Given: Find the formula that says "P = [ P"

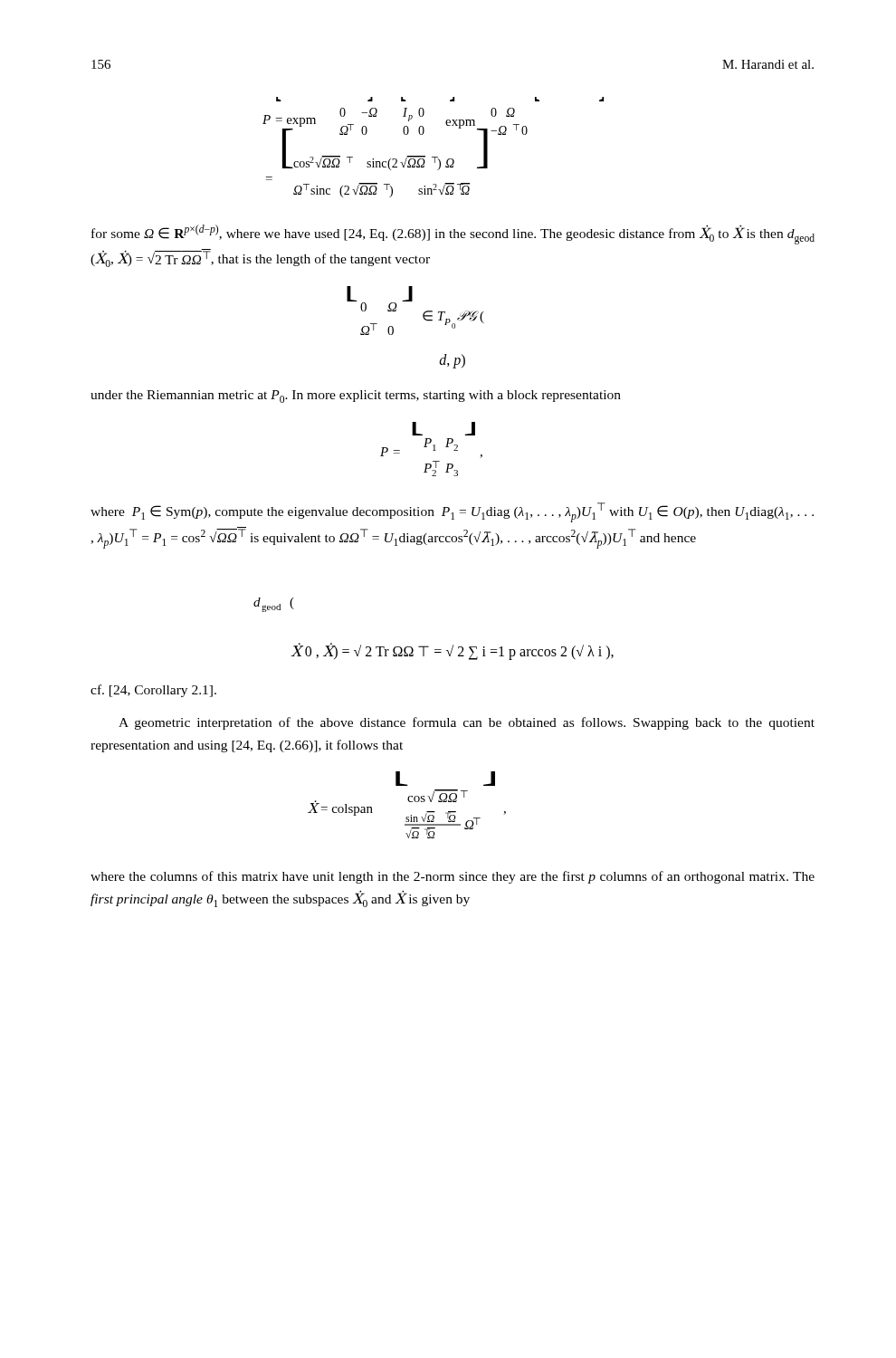Looking at the screenshot, I should click(453, 454).
